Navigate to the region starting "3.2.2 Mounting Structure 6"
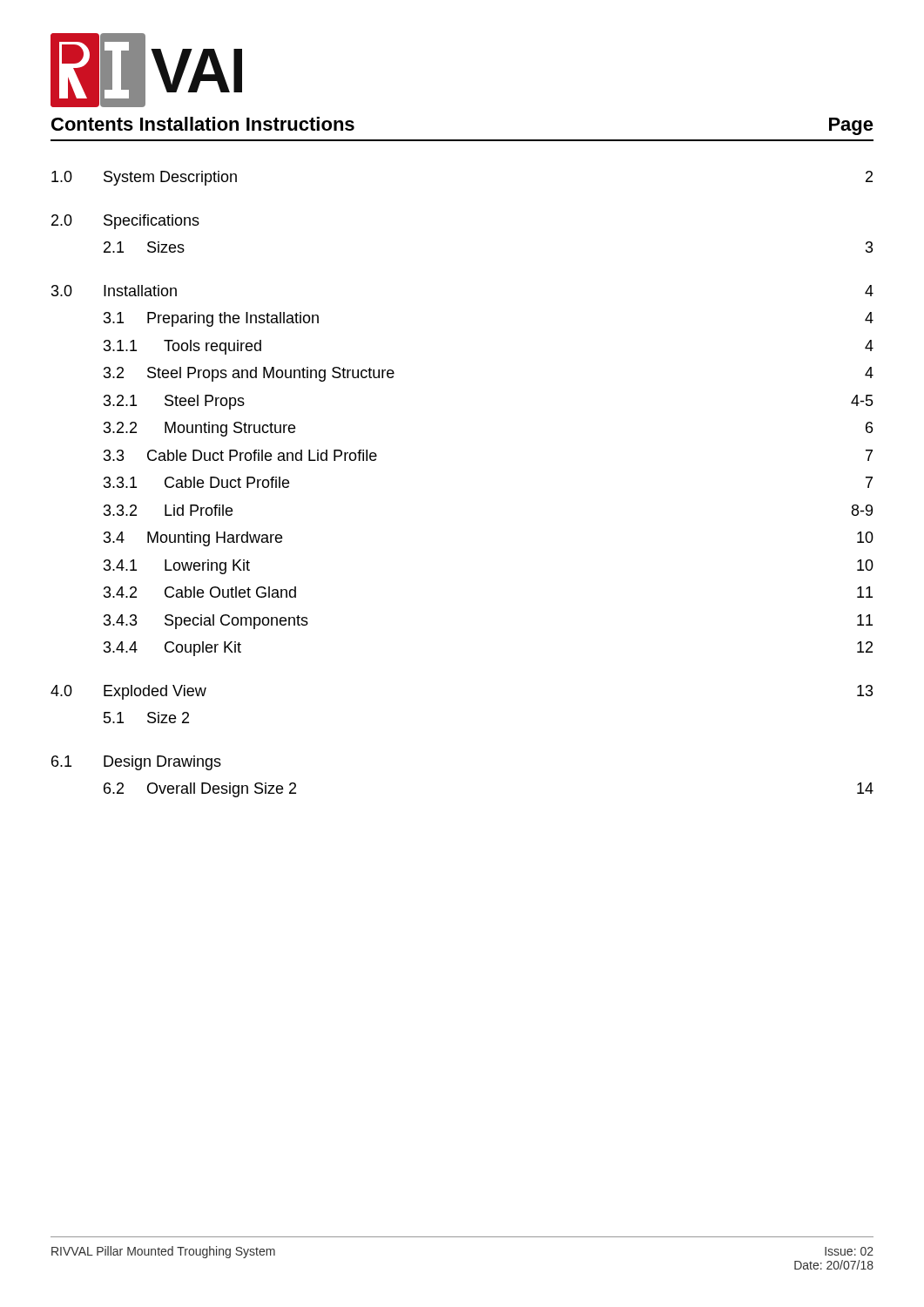924x1307 pixels. (120, 429)
